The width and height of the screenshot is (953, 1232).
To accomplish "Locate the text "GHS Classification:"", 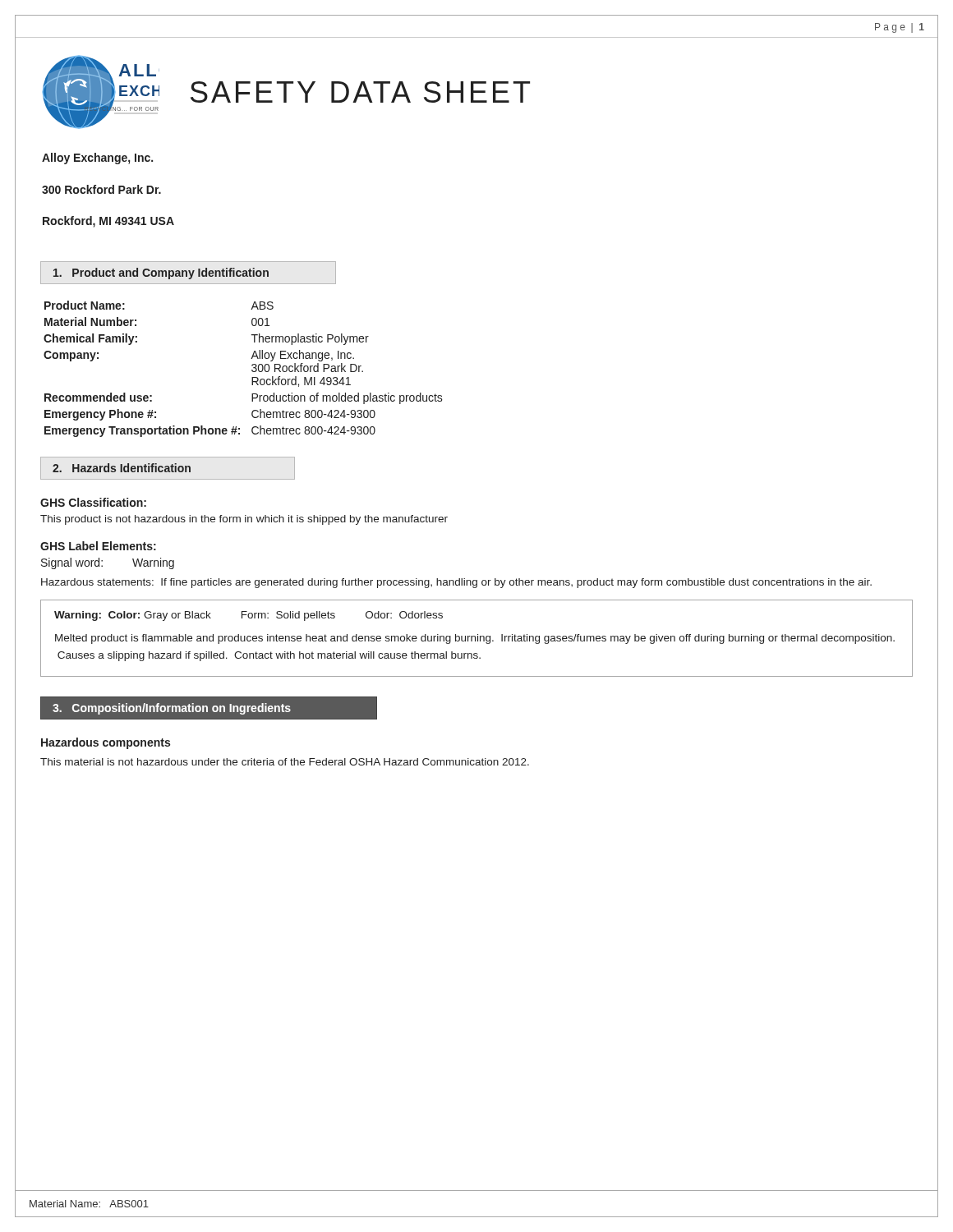I will pos(94,502).
